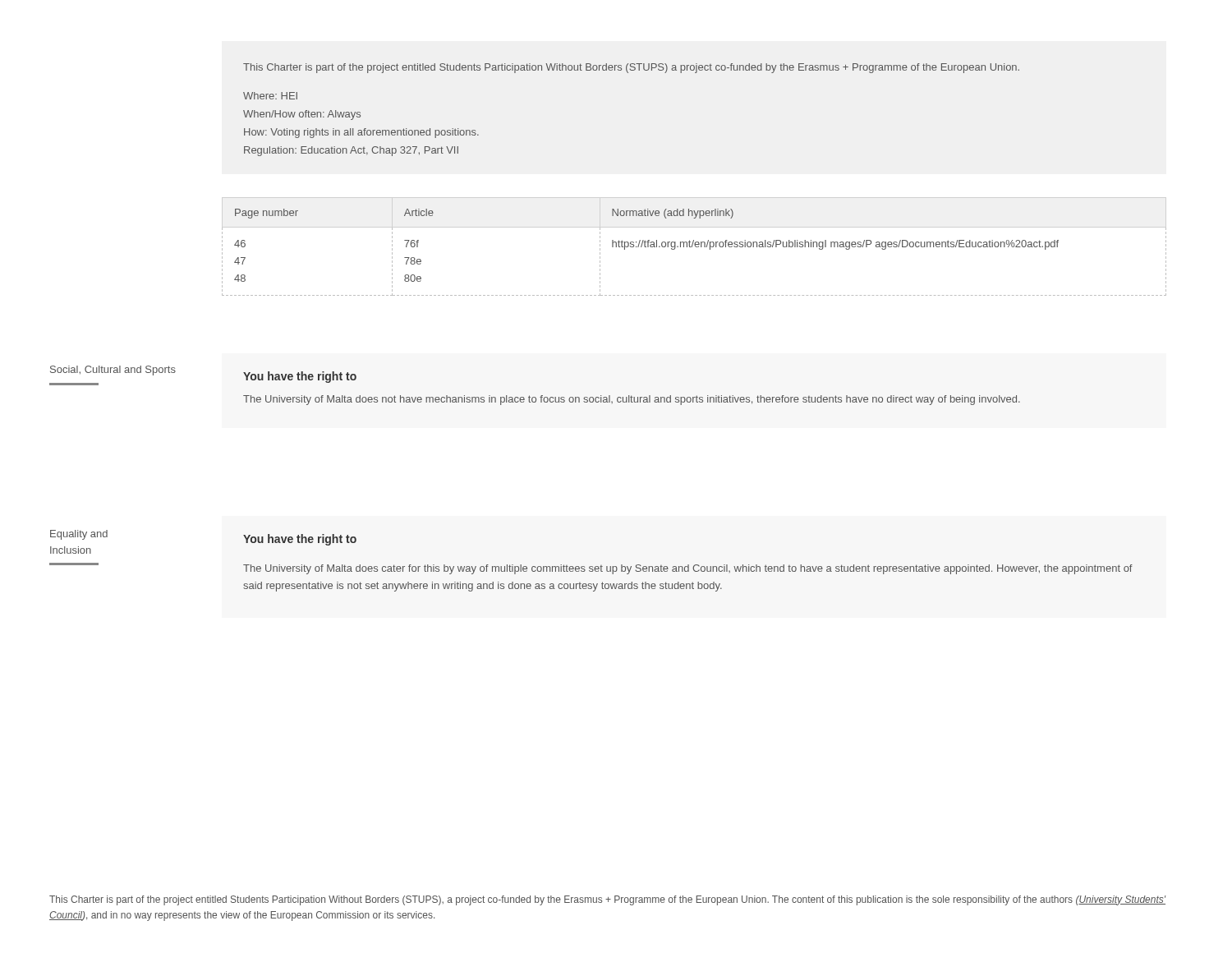The width and height of the screenshot is (1232, 953).
Task: Click a table
Action: coord(694,247)
